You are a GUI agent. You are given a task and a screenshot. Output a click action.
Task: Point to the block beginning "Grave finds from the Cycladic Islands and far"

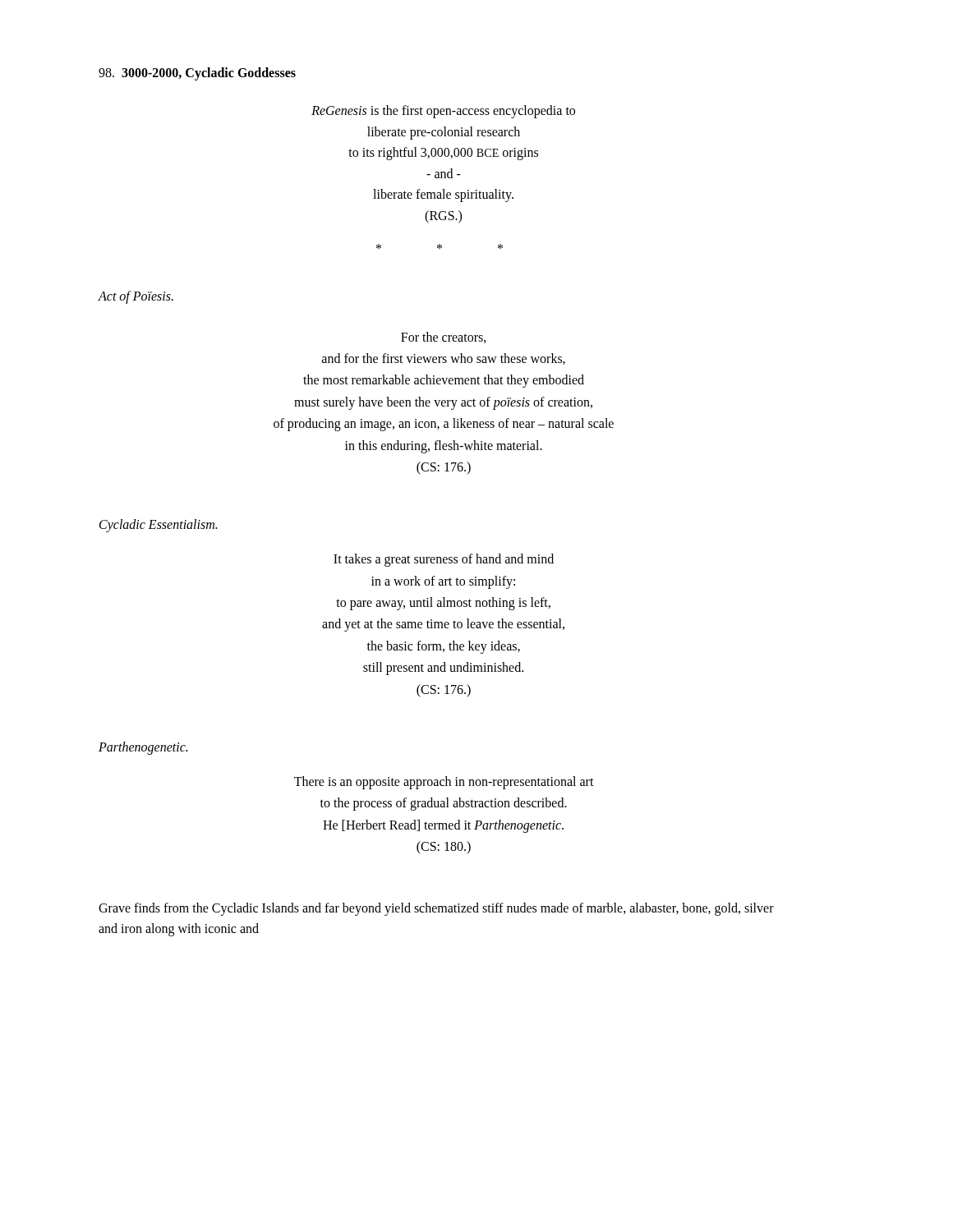click(x=436, y=918)
